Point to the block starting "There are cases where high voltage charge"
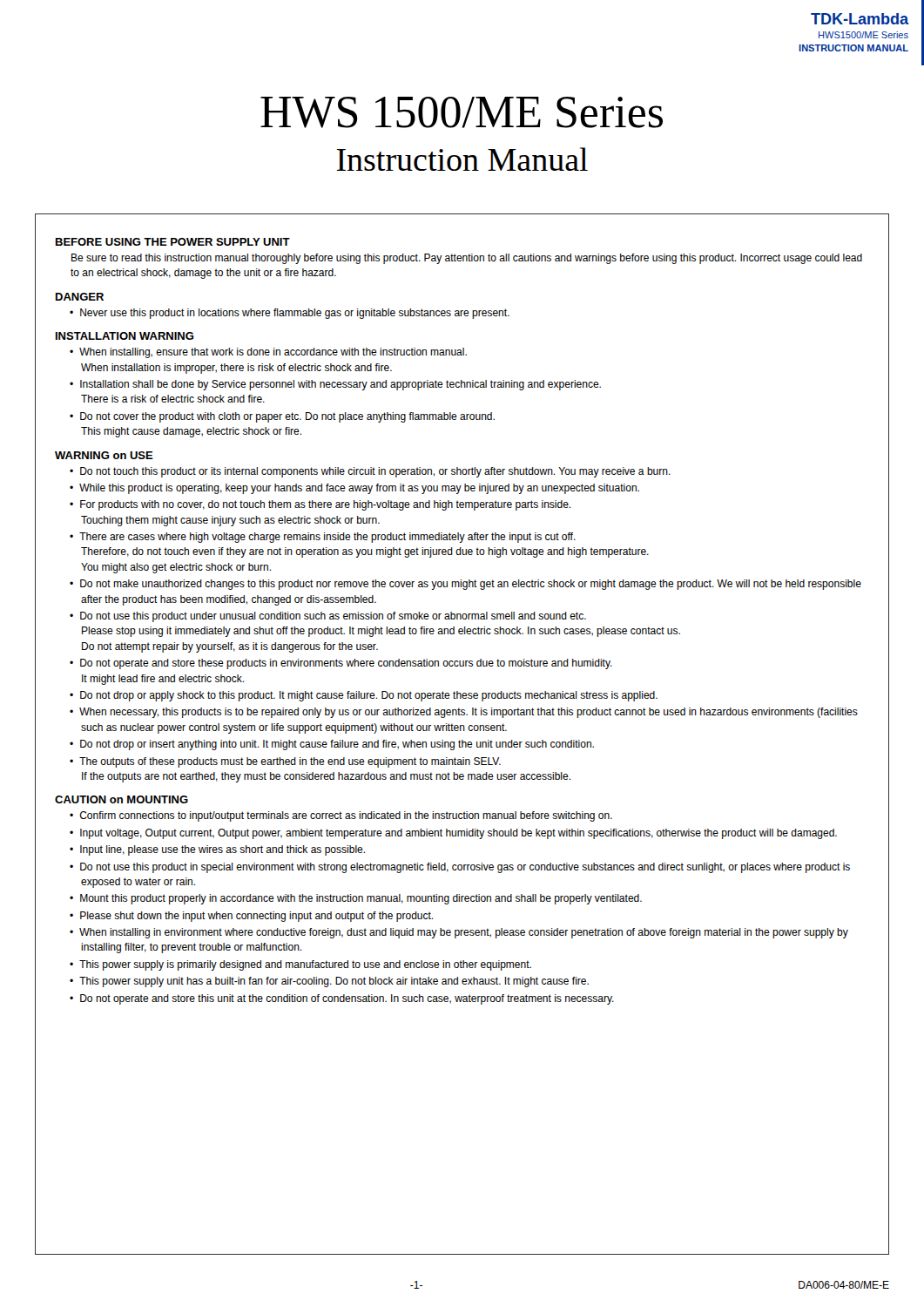 pos(364,552)
